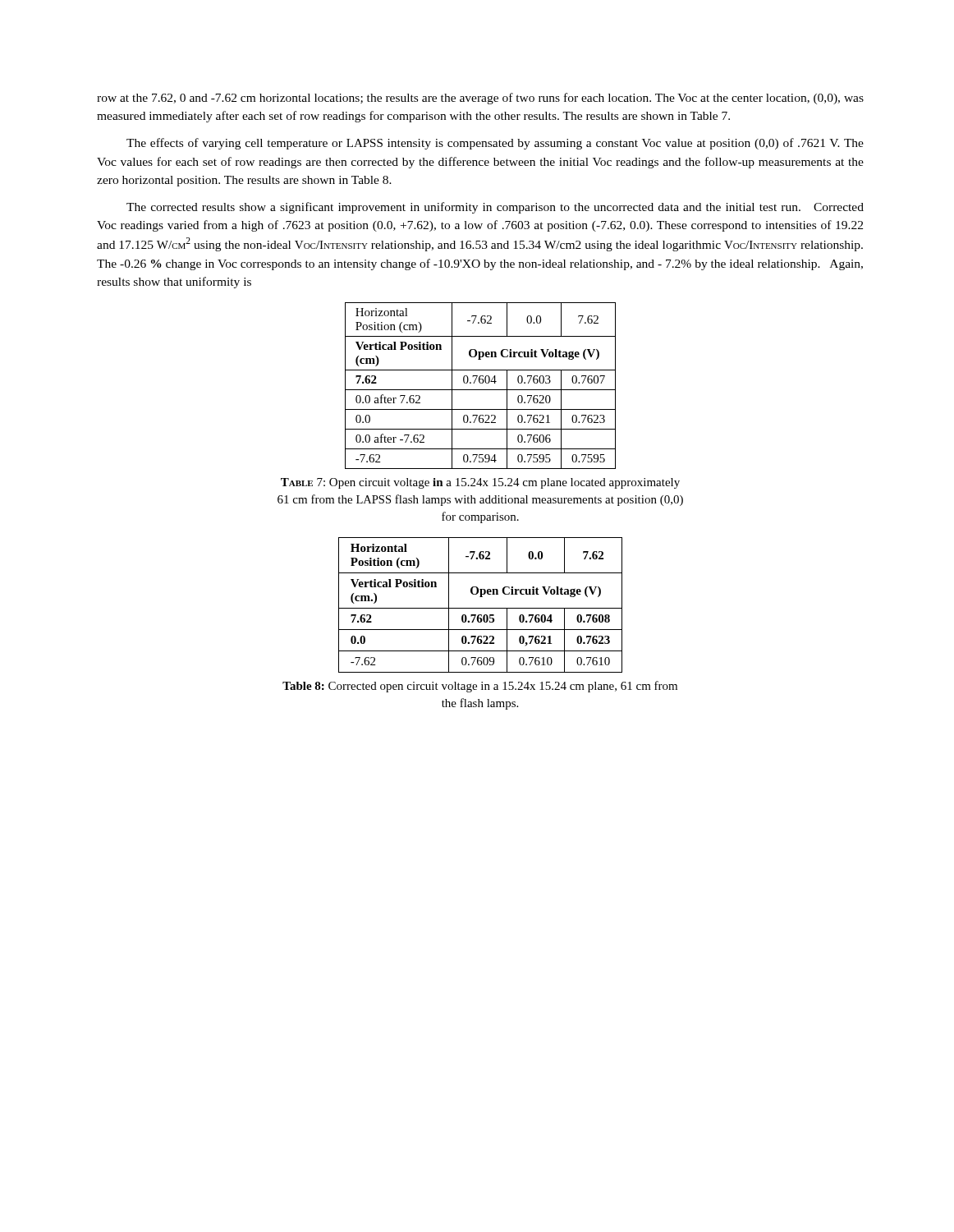Locate the table with the text "Vertical Position (cm.)"

pos(480,605)
